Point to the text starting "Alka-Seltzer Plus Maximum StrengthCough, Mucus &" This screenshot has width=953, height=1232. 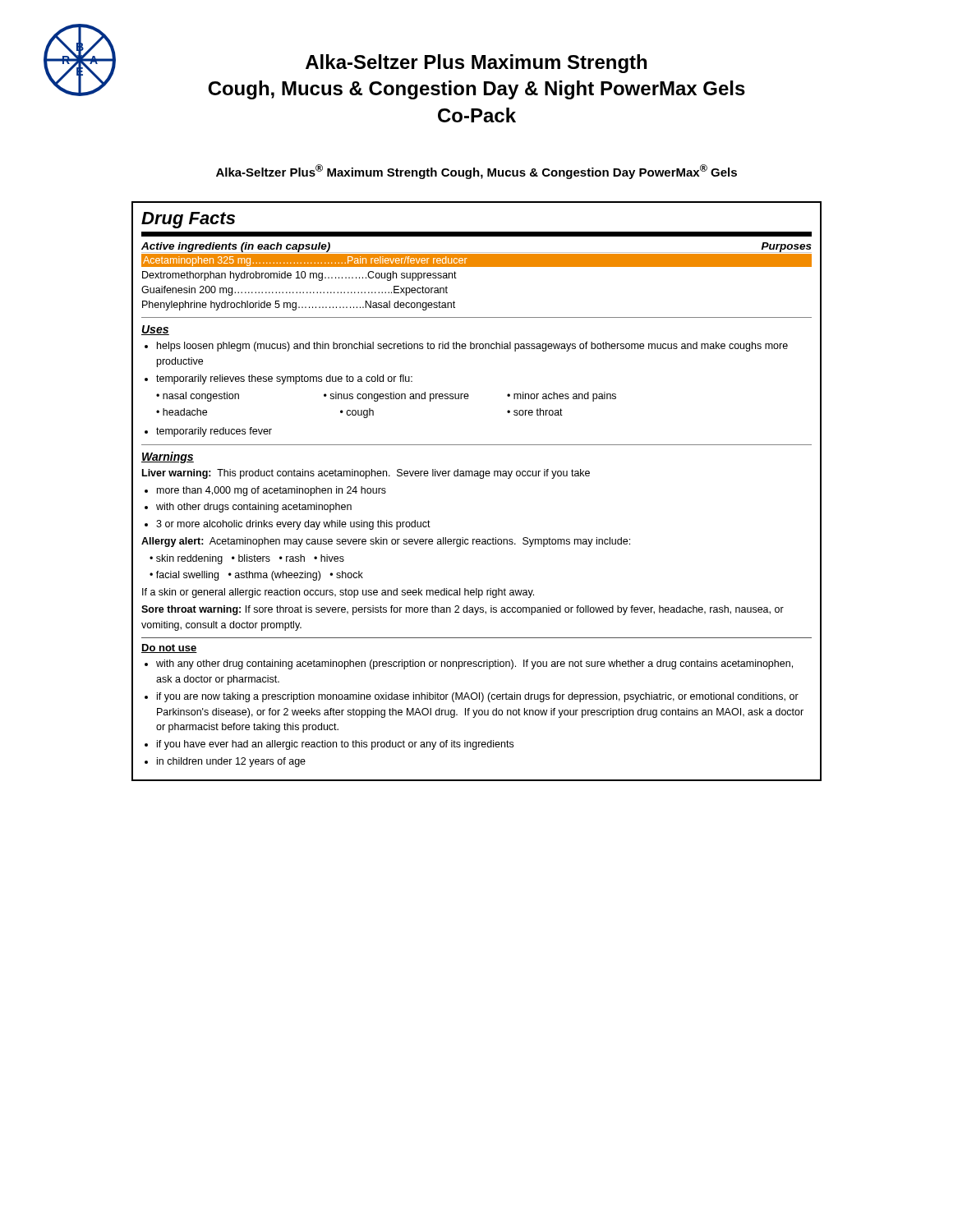[x=476, y=89]
